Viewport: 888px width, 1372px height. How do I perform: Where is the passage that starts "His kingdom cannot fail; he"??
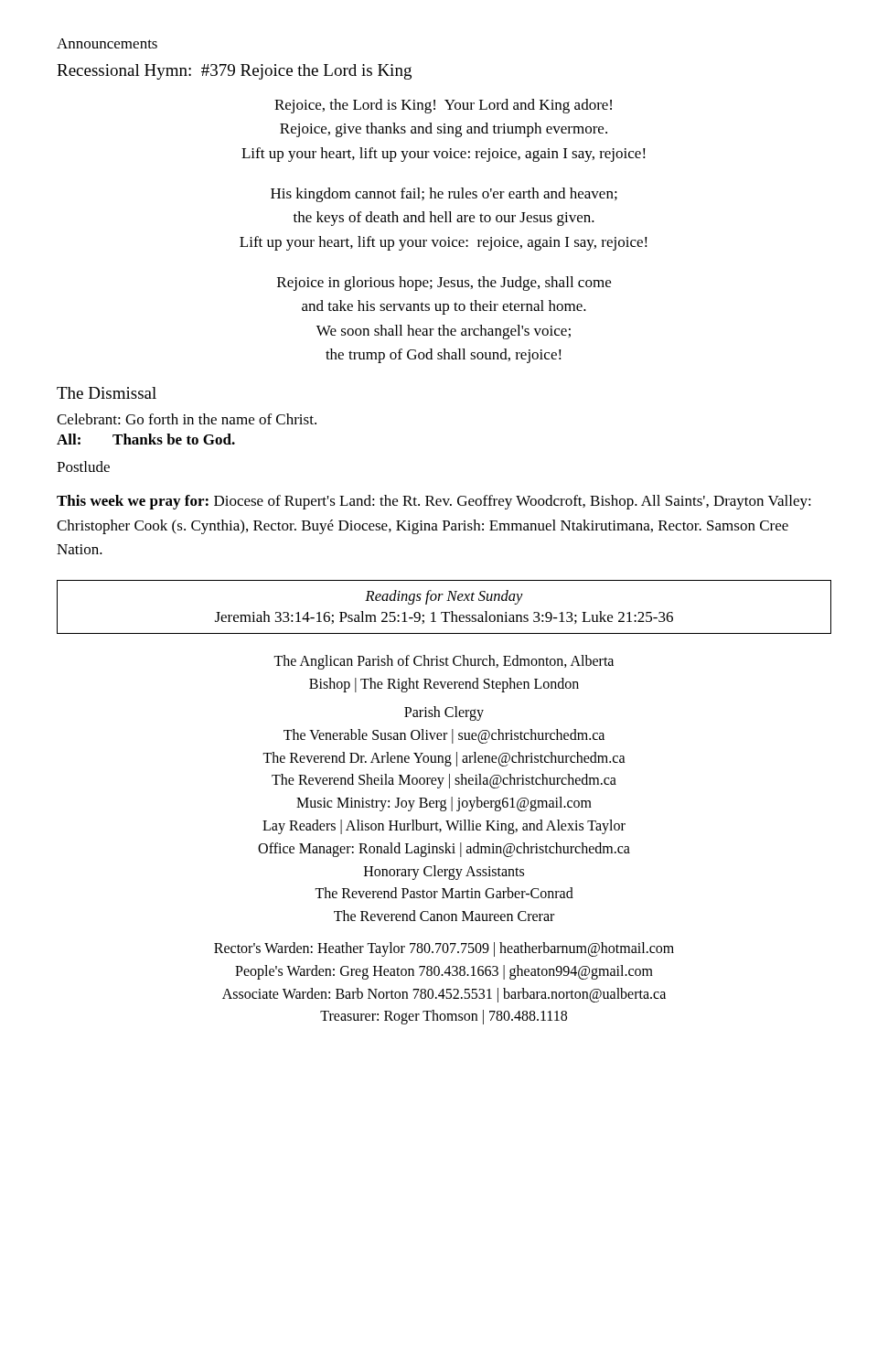[444, 218]
